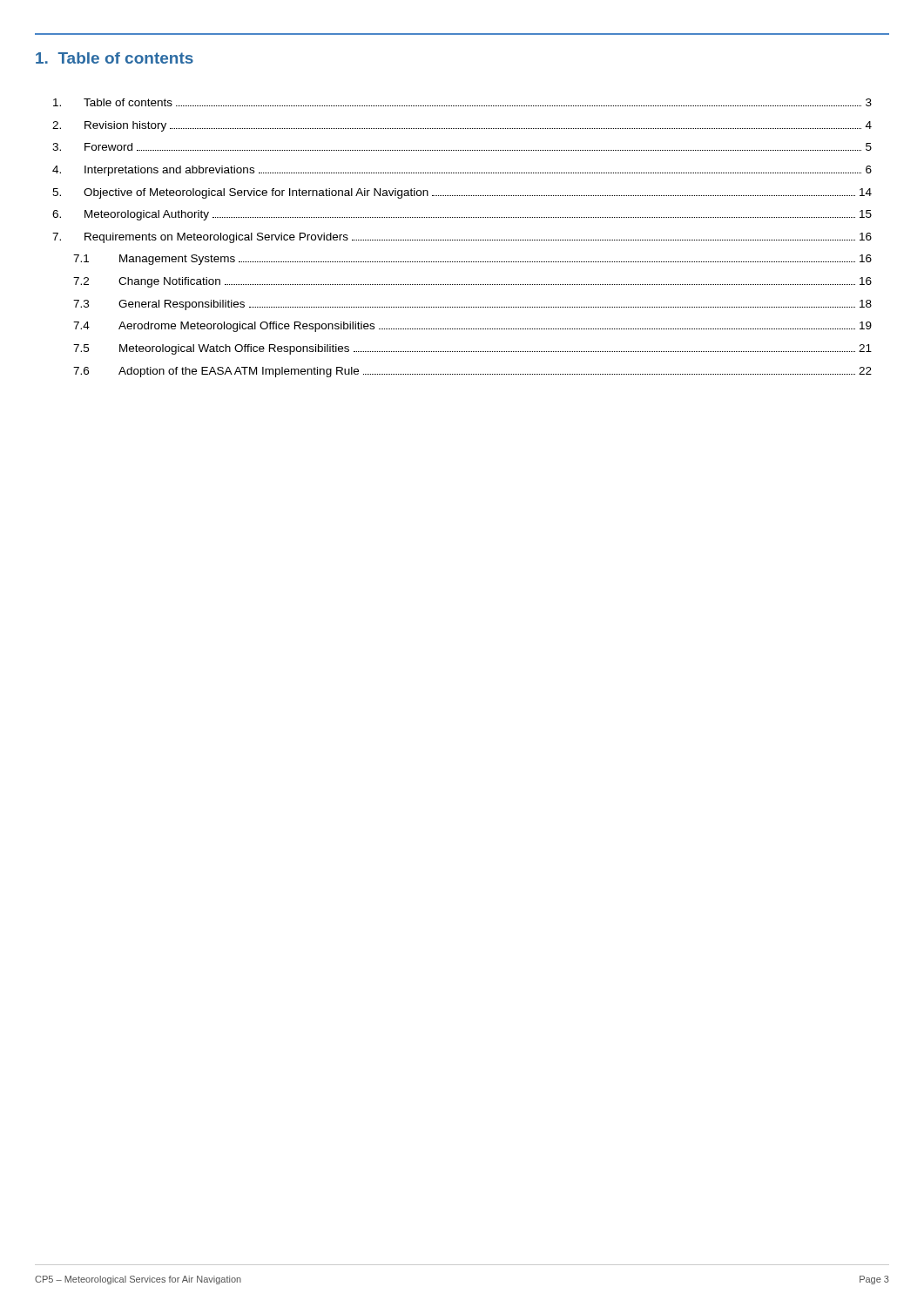Select the region starting "4. Interpretations and"
The width and height of the screenshot is (924, 1307).
pyautogui.click(x=462, y=170)
